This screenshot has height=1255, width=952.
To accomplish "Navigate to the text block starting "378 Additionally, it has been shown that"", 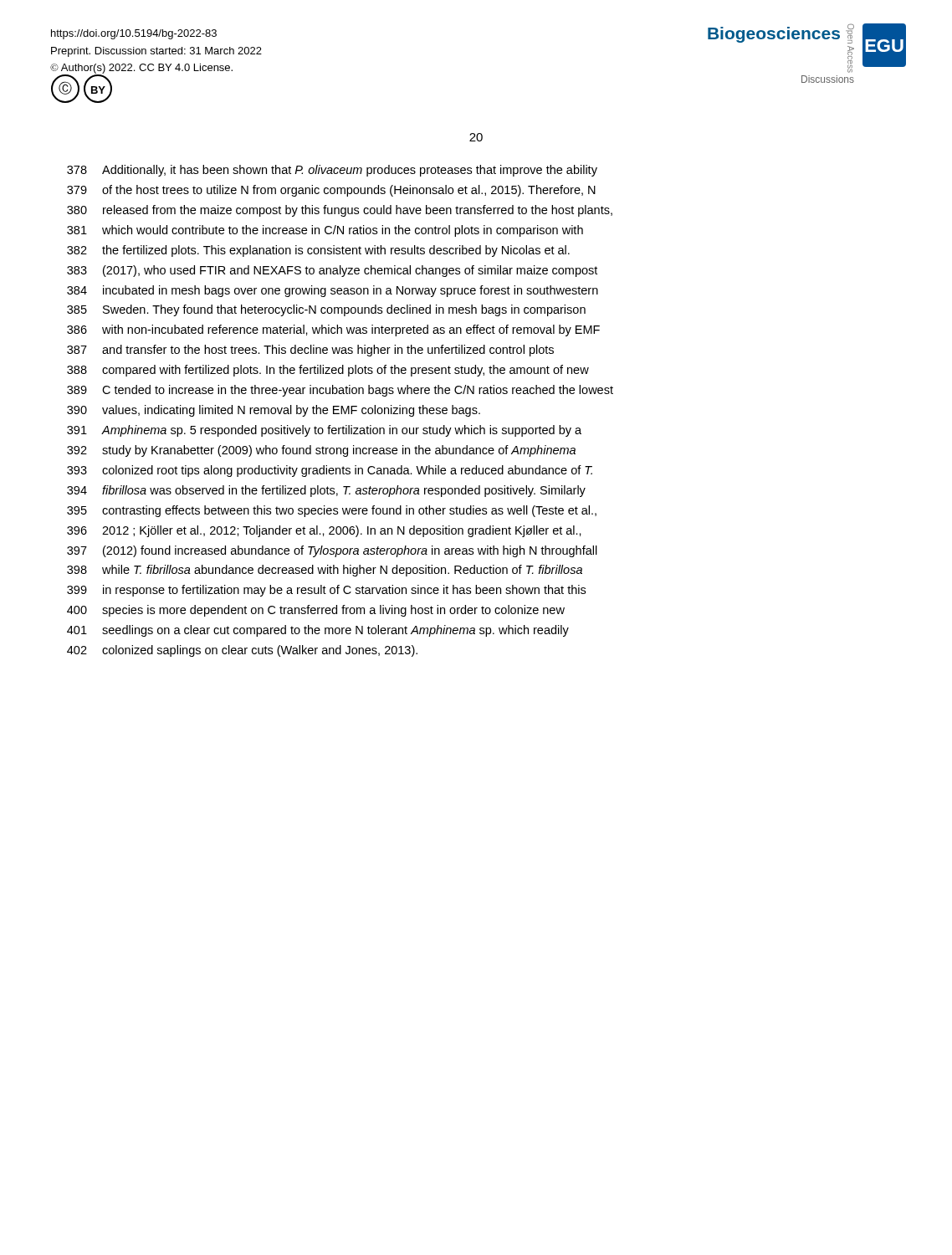I will click(x=476, y=411).
